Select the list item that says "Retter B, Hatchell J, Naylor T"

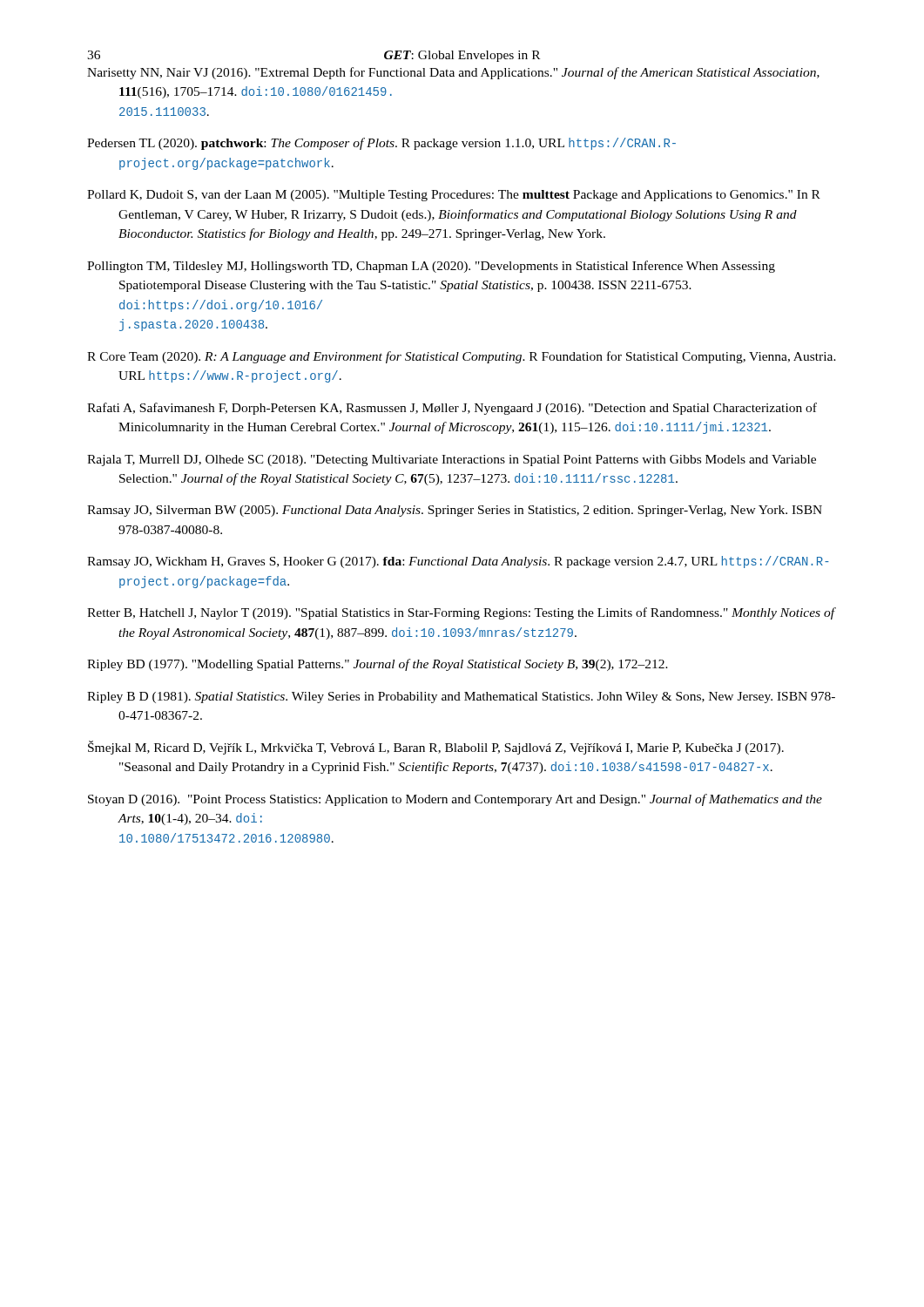(461, 623)
